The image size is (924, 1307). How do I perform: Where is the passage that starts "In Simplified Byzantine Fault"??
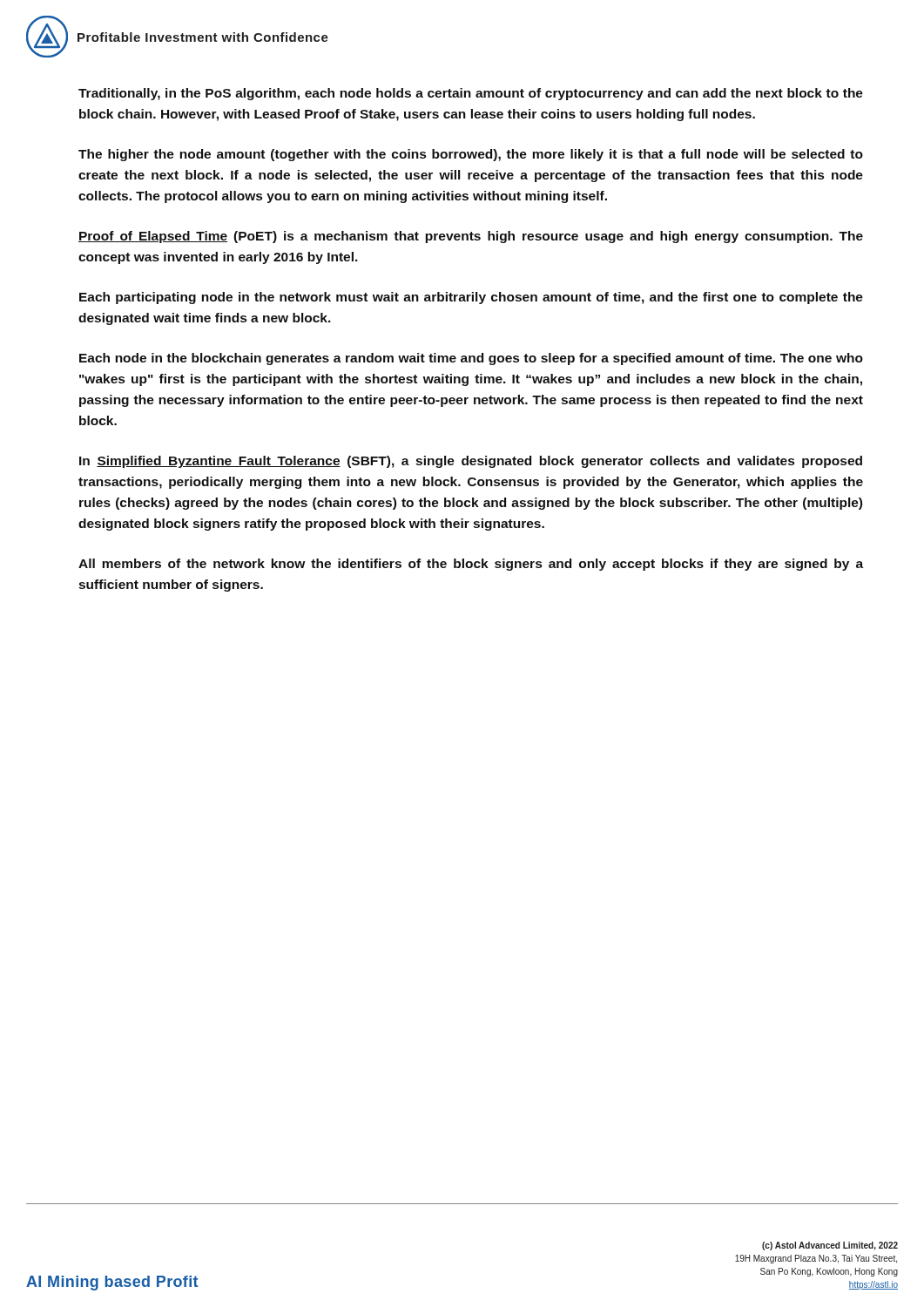coord(471,492)
